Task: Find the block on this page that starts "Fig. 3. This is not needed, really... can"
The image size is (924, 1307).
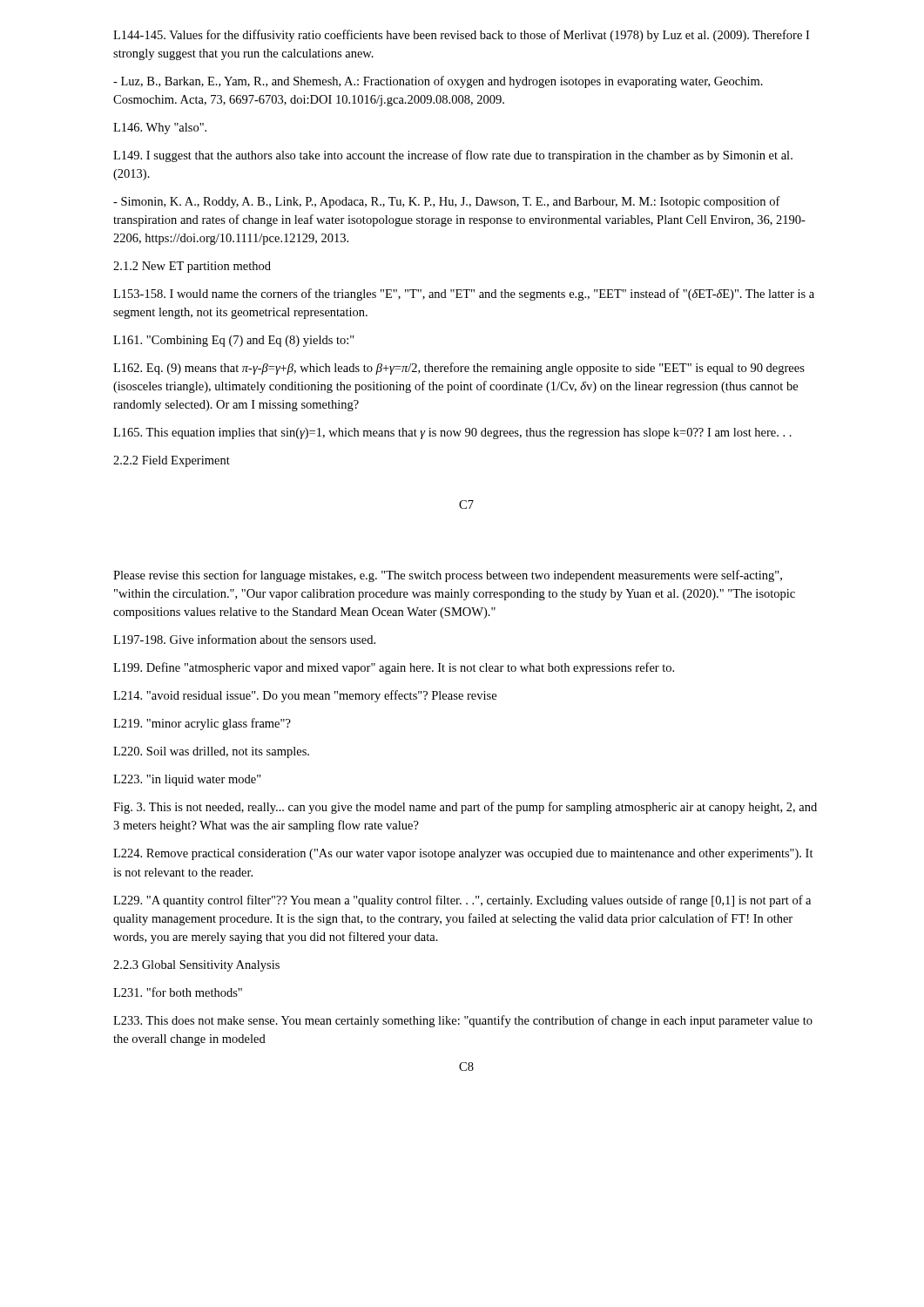Action: tap(465, 816)
